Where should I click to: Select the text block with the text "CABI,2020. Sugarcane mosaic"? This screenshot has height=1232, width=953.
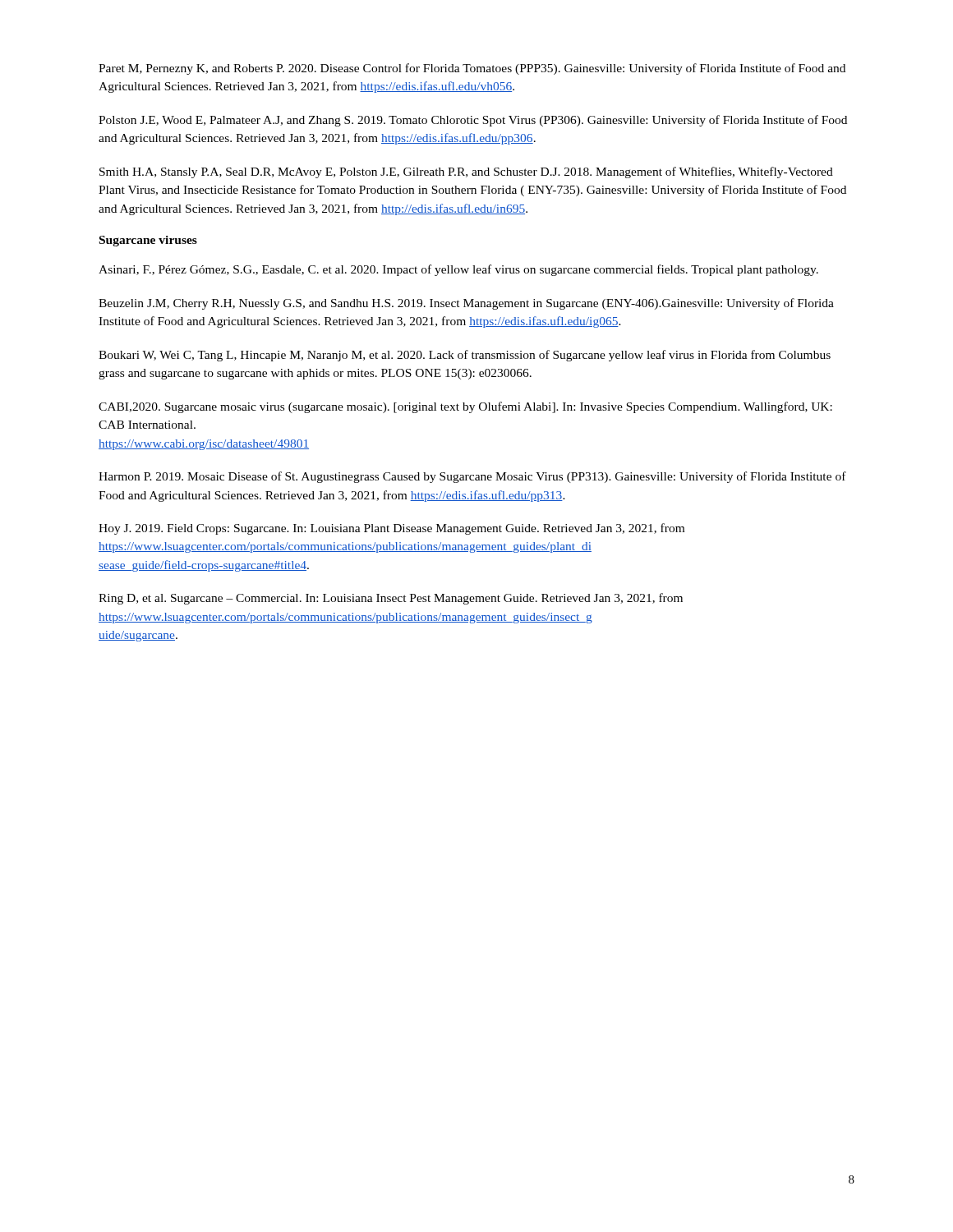pos(465,407)
